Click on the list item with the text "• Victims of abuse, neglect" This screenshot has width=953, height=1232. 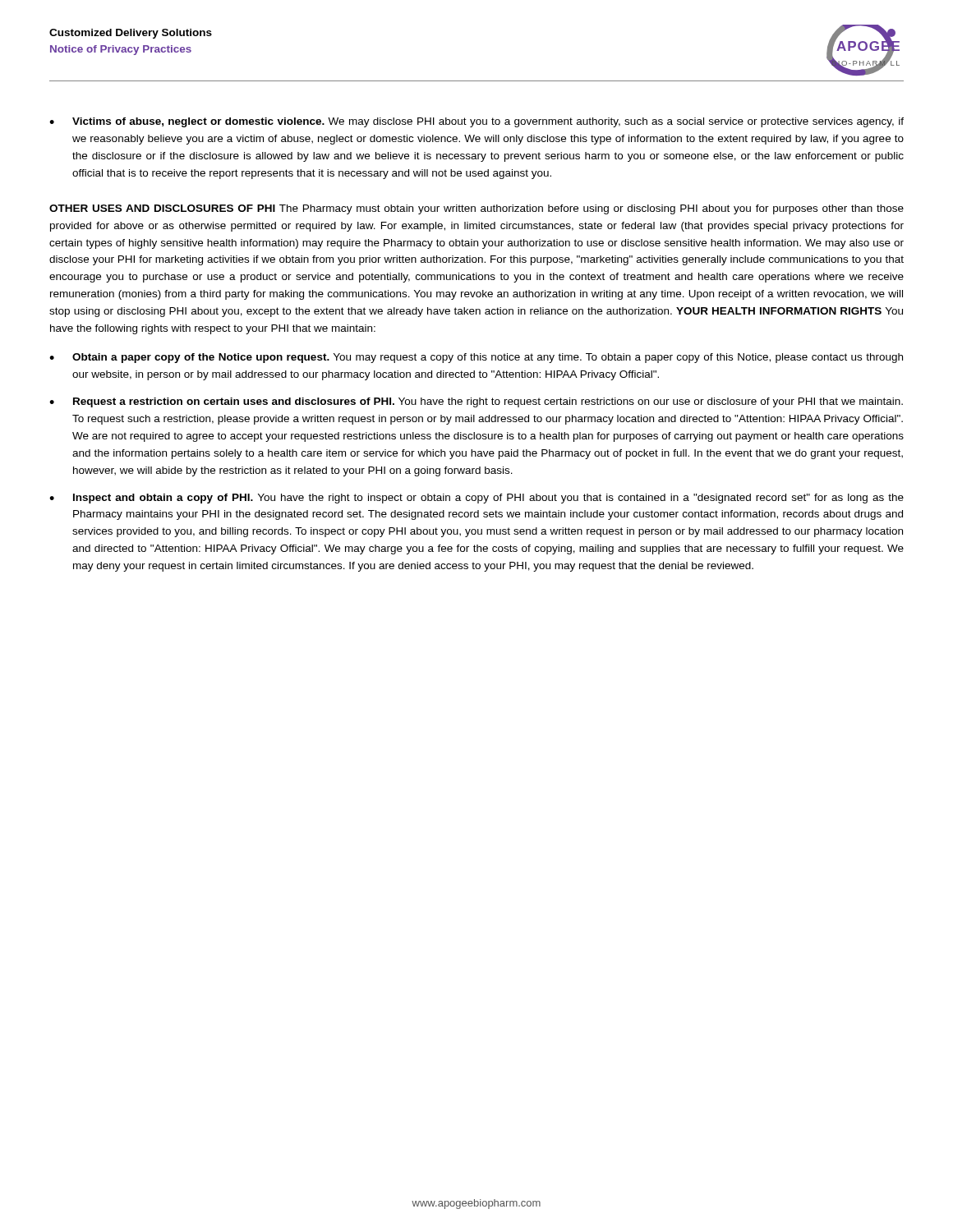(476, 148)
